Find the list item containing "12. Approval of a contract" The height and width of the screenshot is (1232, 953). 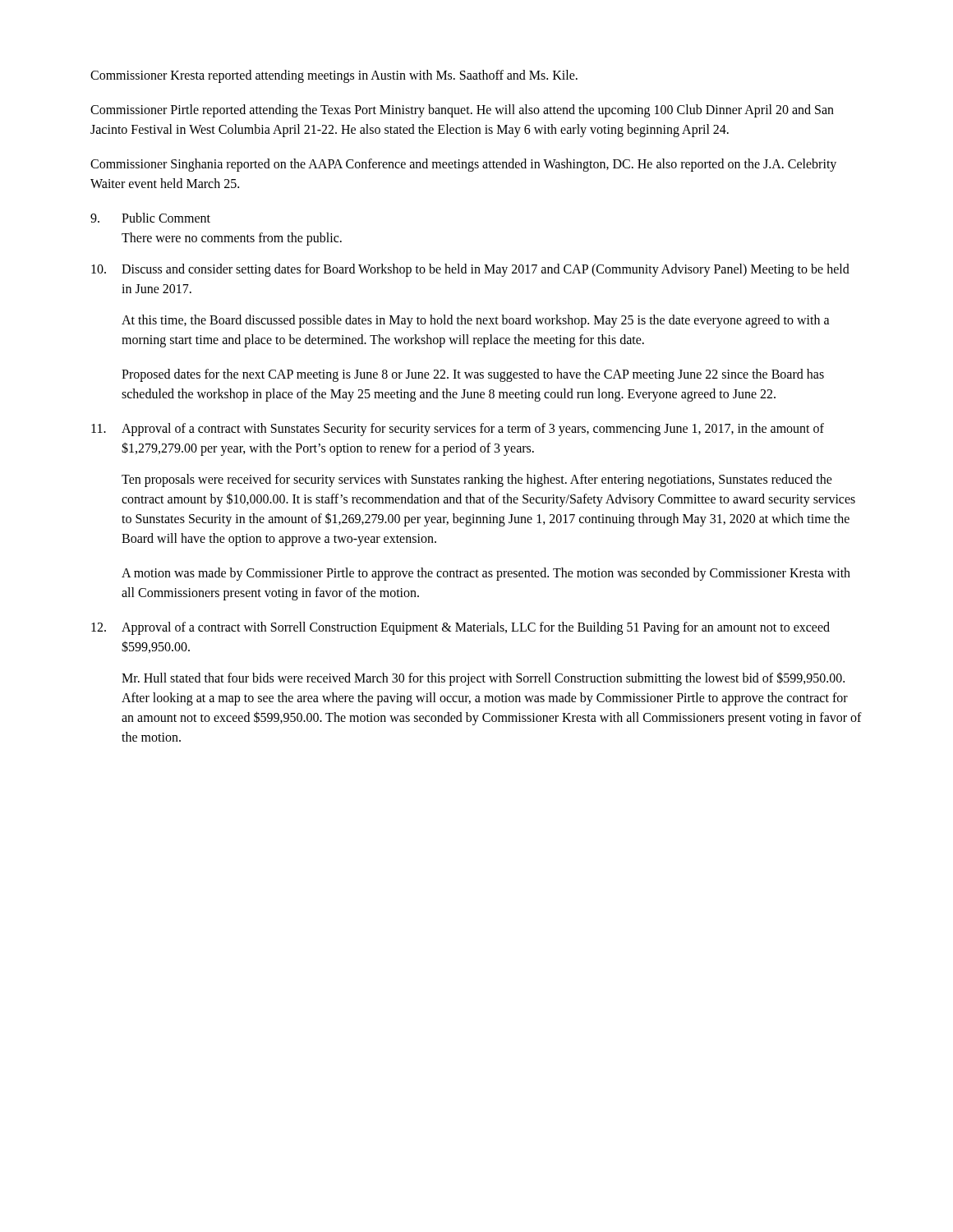pyautogui.click(x=476, y=637)
